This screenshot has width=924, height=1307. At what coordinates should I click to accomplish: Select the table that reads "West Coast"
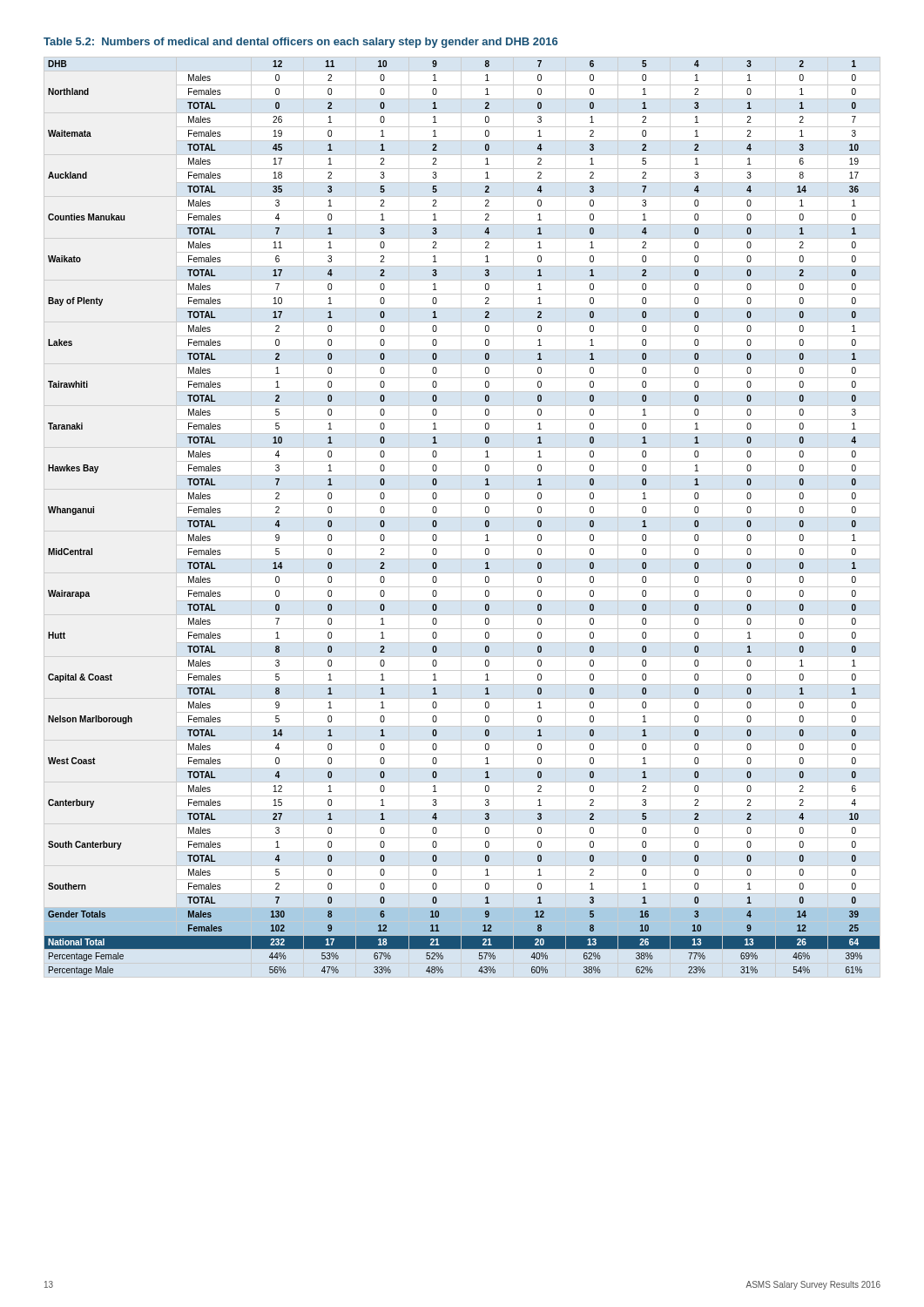[x=462, y=517]
